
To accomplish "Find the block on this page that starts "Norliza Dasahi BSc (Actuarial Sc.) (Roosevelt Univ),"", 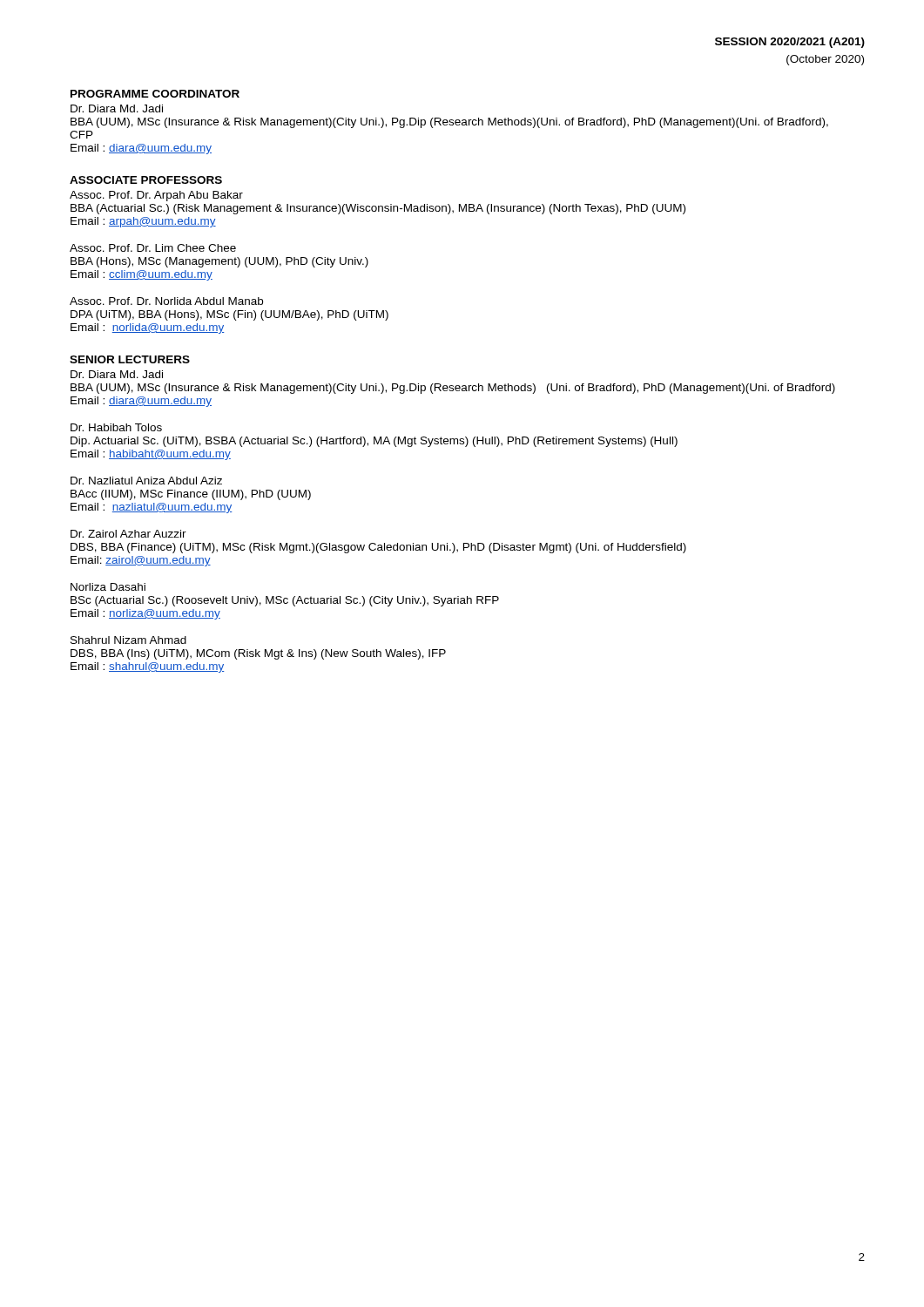I will (284, 600).
